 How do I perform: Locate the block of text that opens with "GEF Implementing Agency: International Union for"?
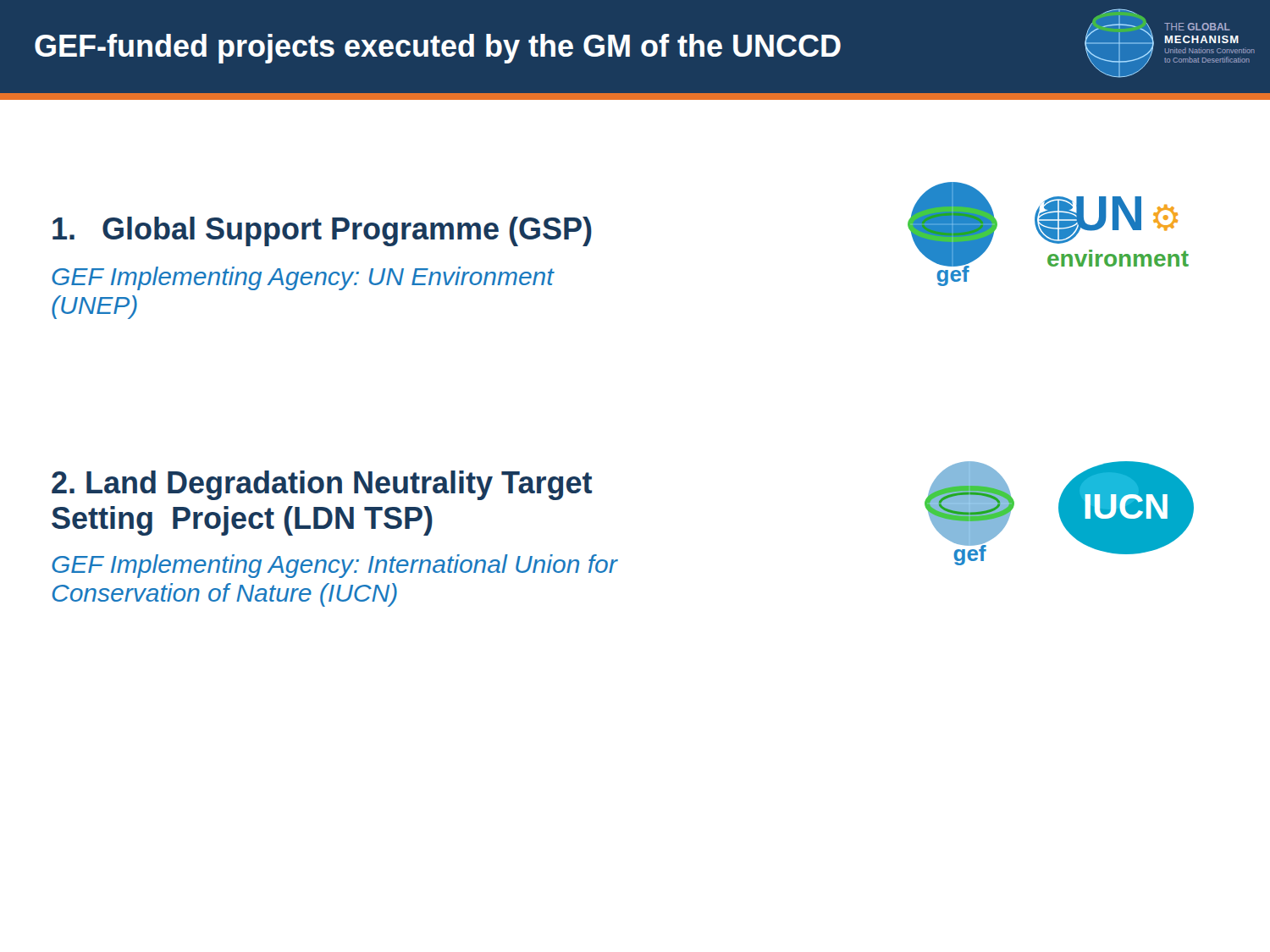point(334,578)
